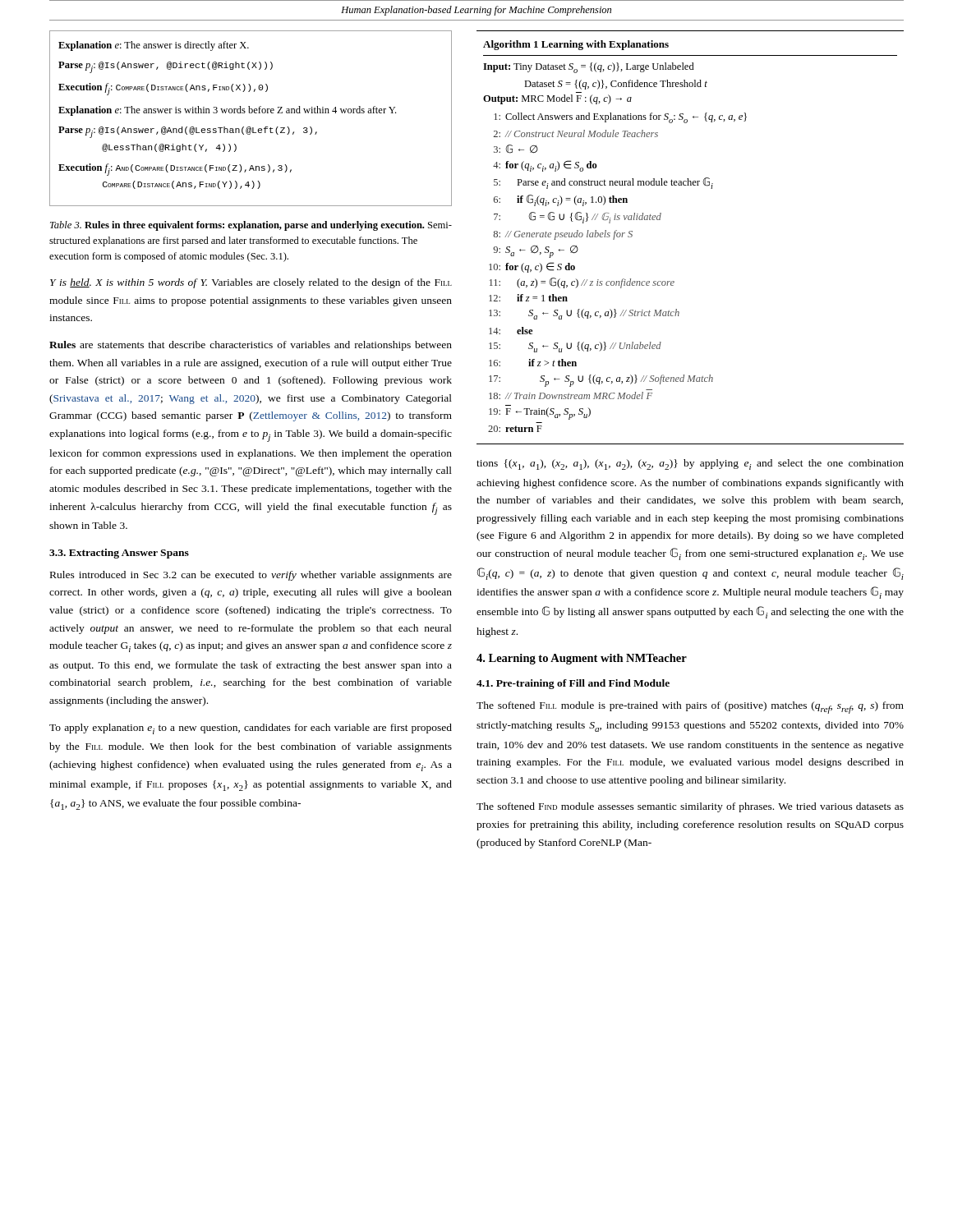Select the region starting "3.3. Extracting Answer Spans"
953x1232 pixels.
119,552
